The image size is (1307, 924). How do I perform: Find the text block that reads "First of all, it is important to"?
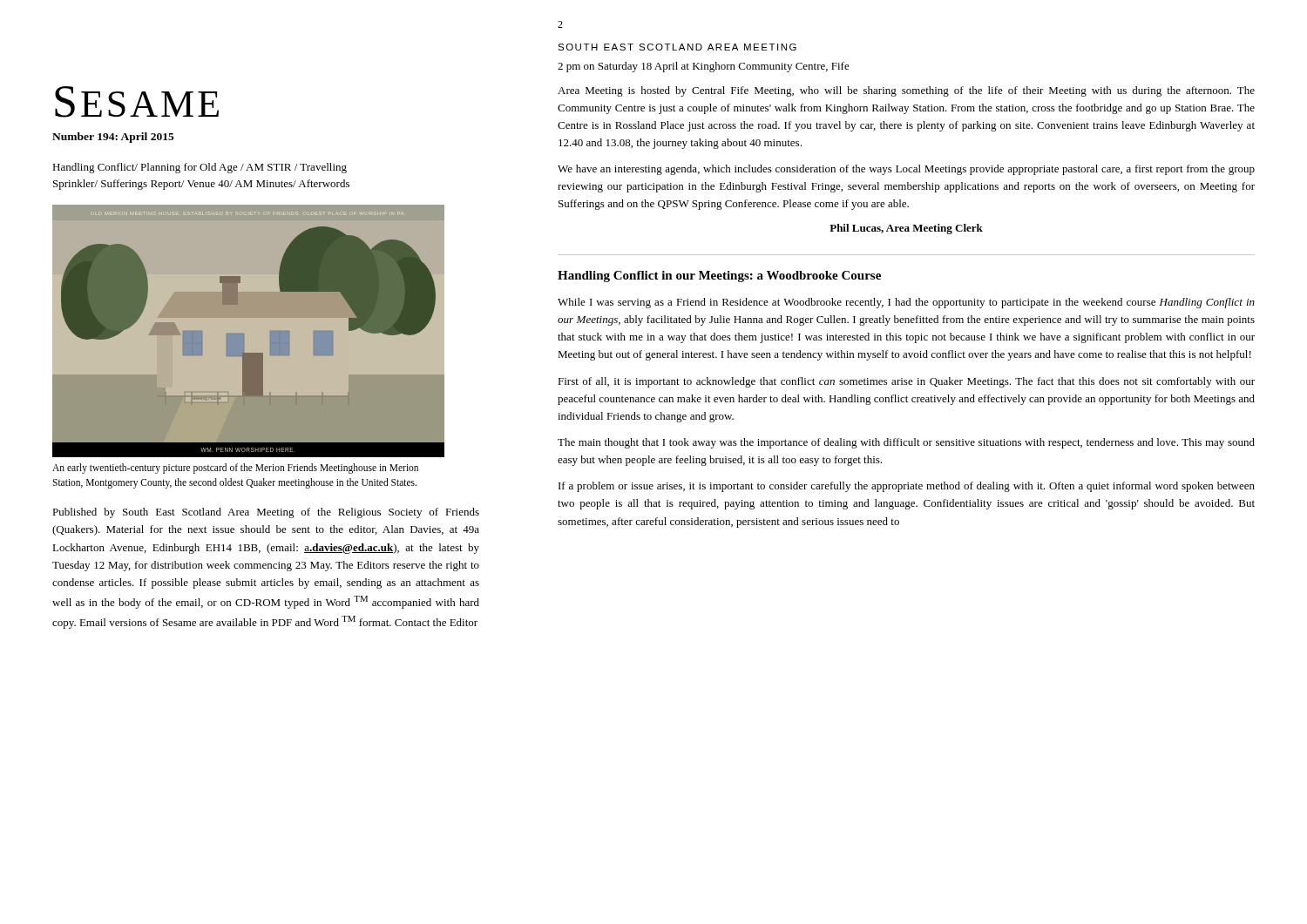coord(906,399)
